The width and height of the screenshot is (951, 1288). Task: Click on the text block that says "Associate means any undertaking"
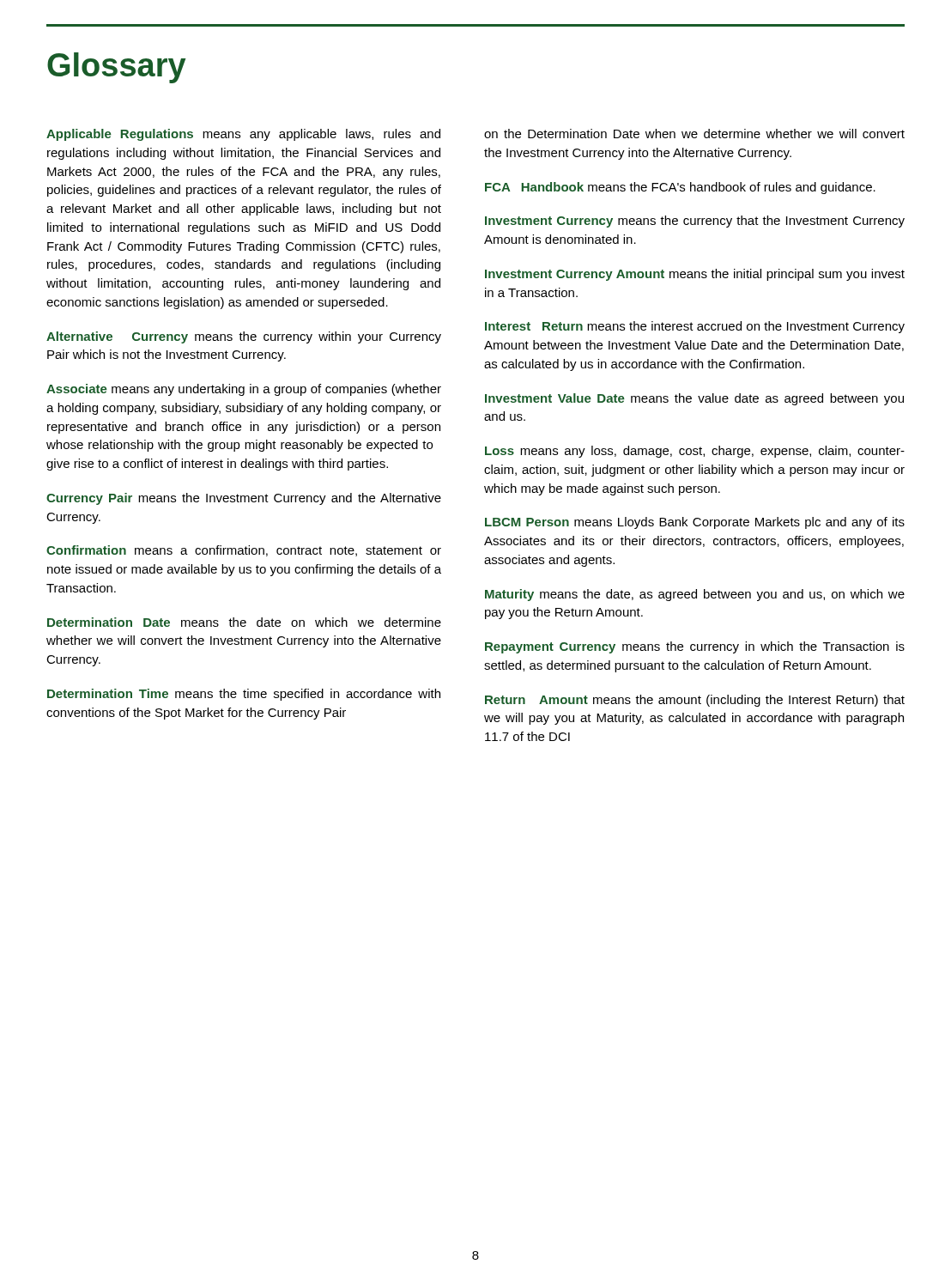click(244, 426)
